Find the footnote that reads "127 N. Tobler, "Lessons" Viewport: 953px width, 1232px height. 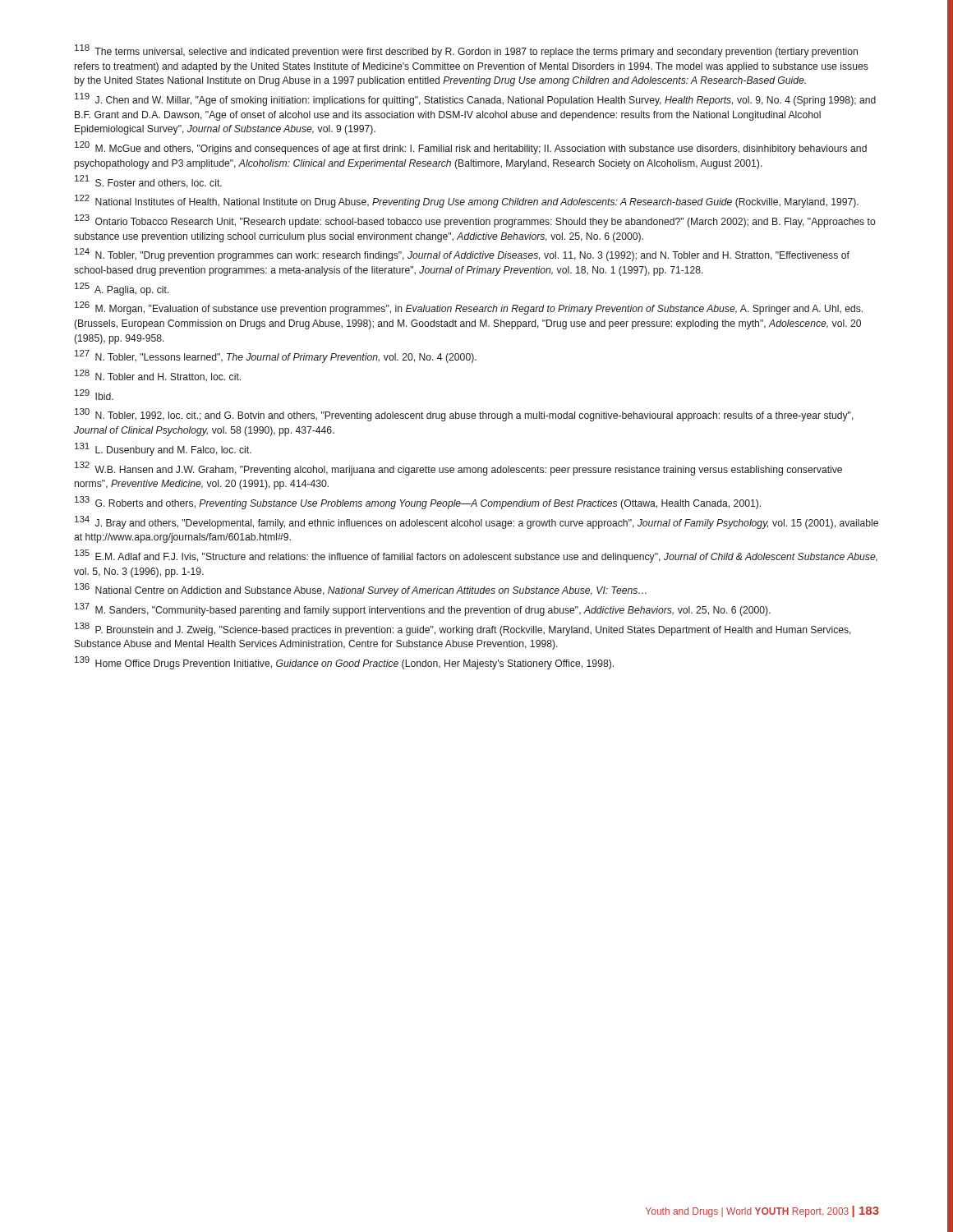pyautogui.click(x=275, y=357)
